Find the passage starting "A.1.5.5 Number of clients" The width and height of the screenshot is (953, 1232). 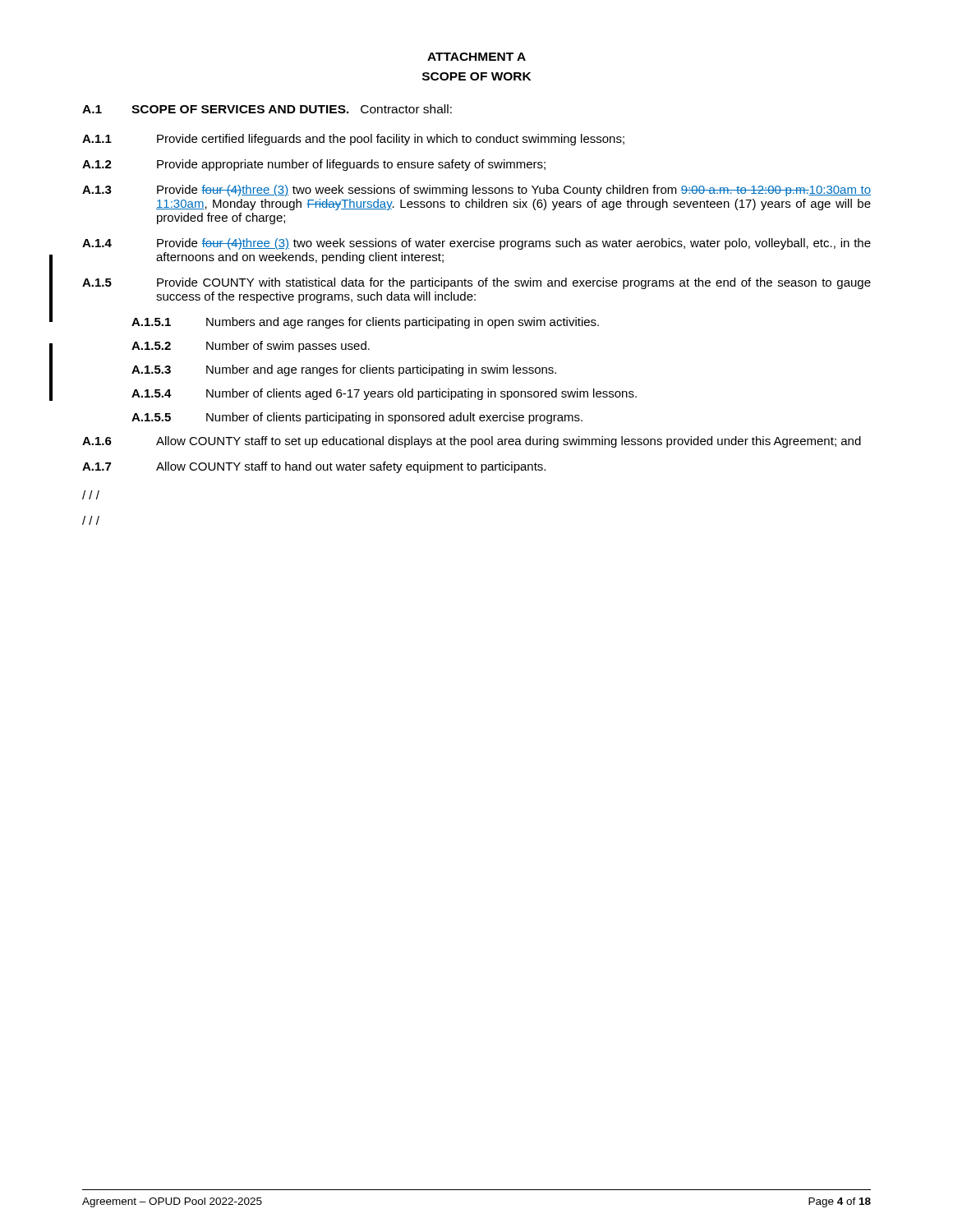tap(501, 417)
